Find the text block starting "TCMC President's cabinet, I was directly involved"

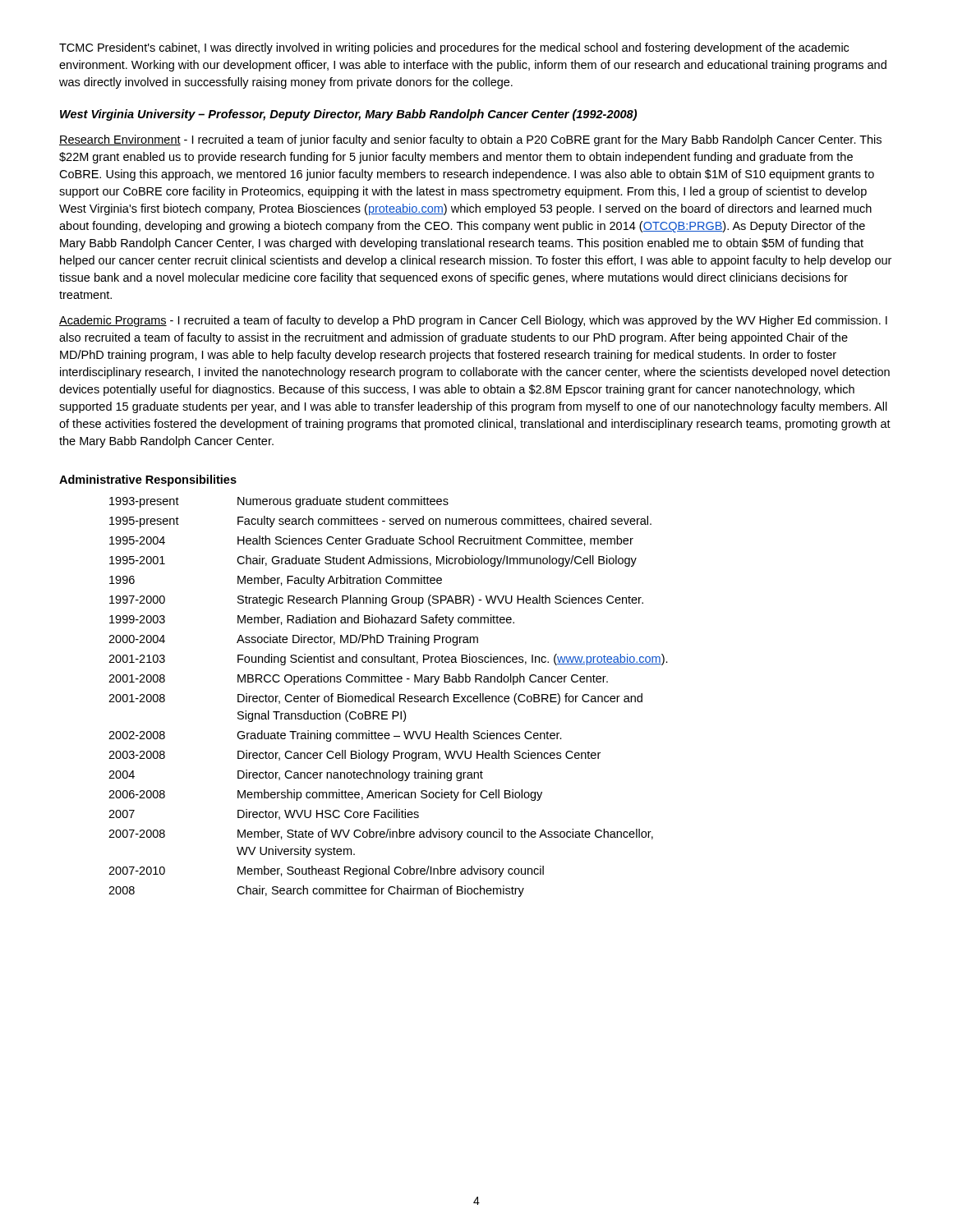pos(473,65)
